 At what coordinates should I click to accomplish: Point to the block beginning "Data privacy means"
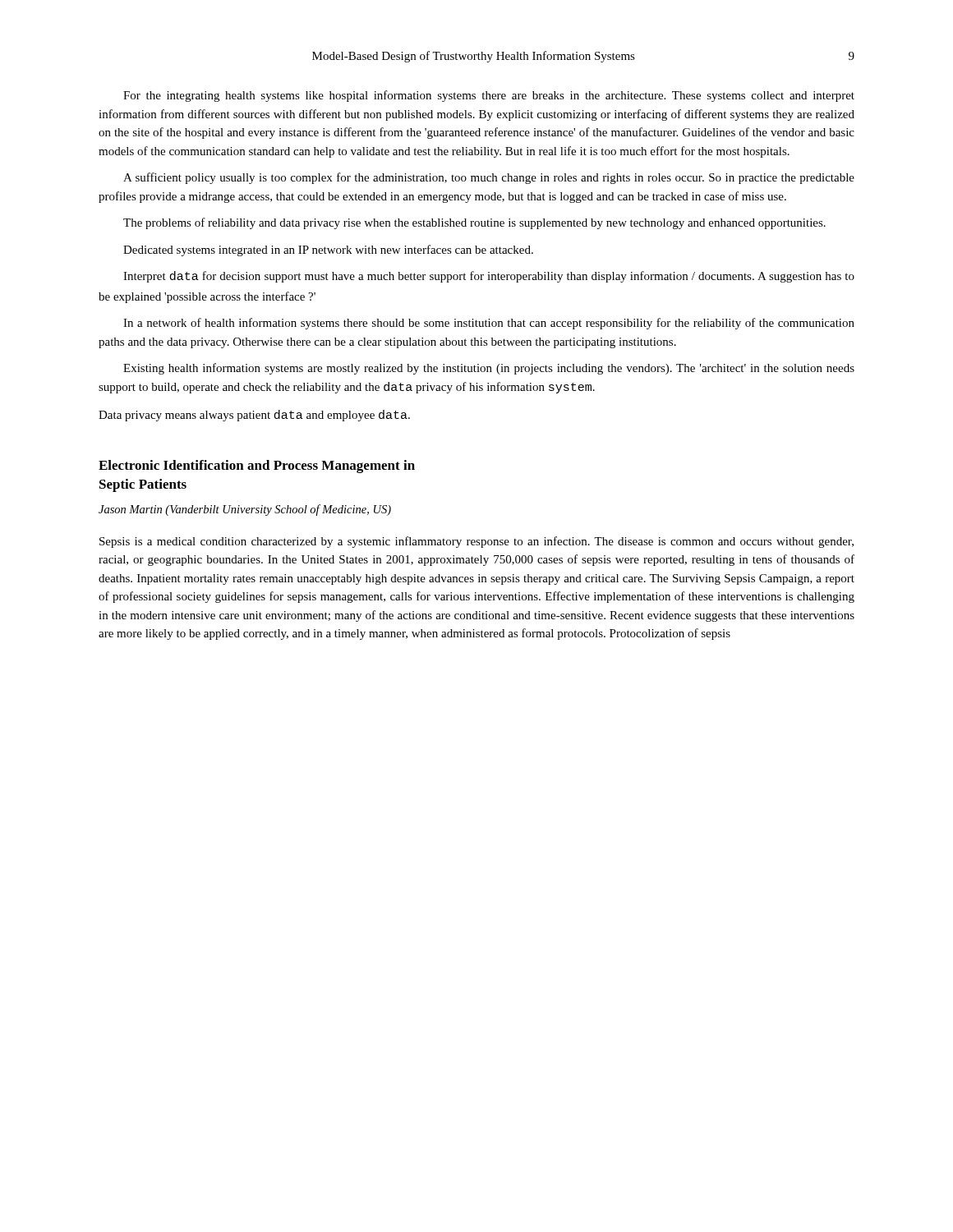tap(254, 416)
